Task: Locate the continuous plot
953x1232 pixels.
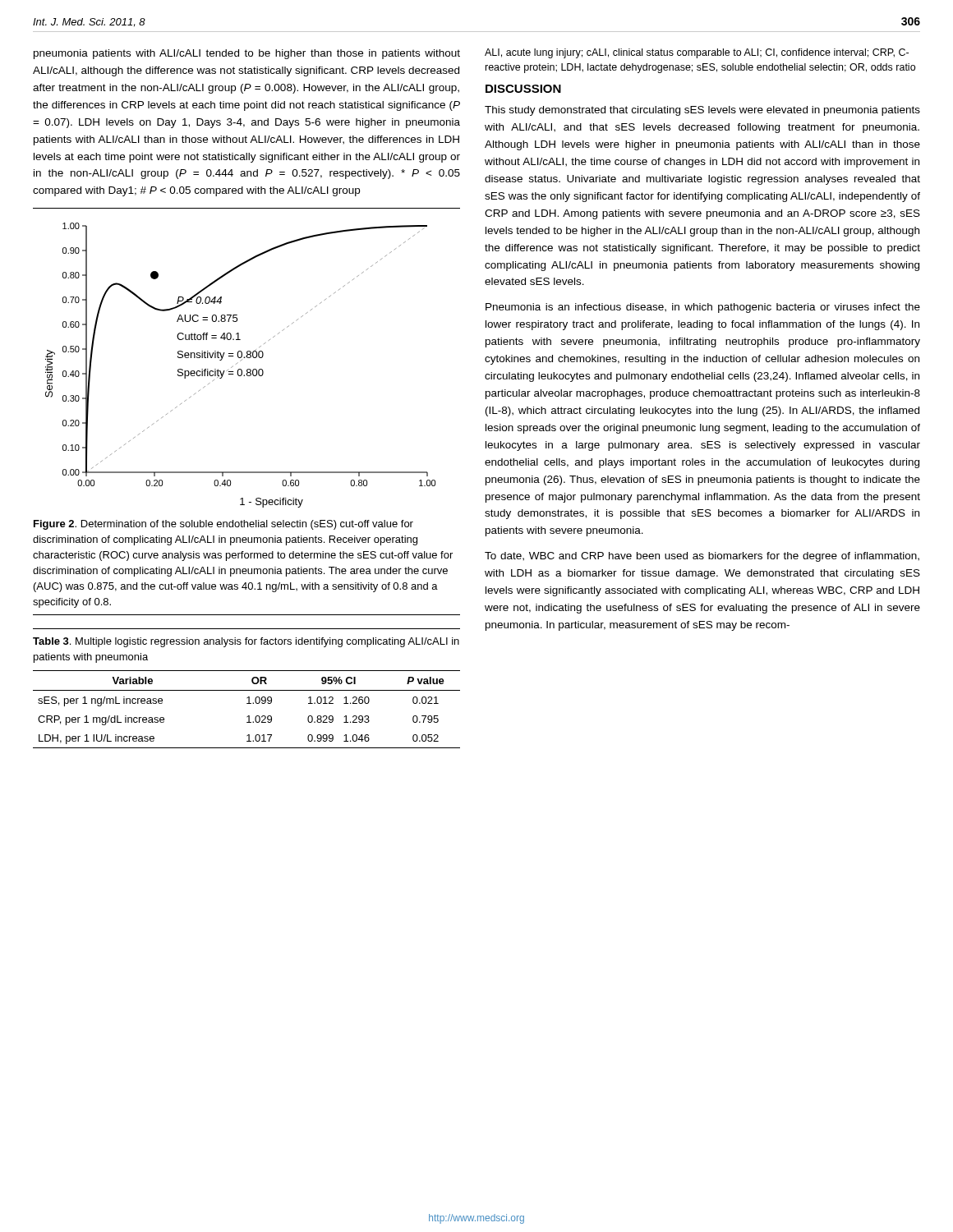Action: 246,363
